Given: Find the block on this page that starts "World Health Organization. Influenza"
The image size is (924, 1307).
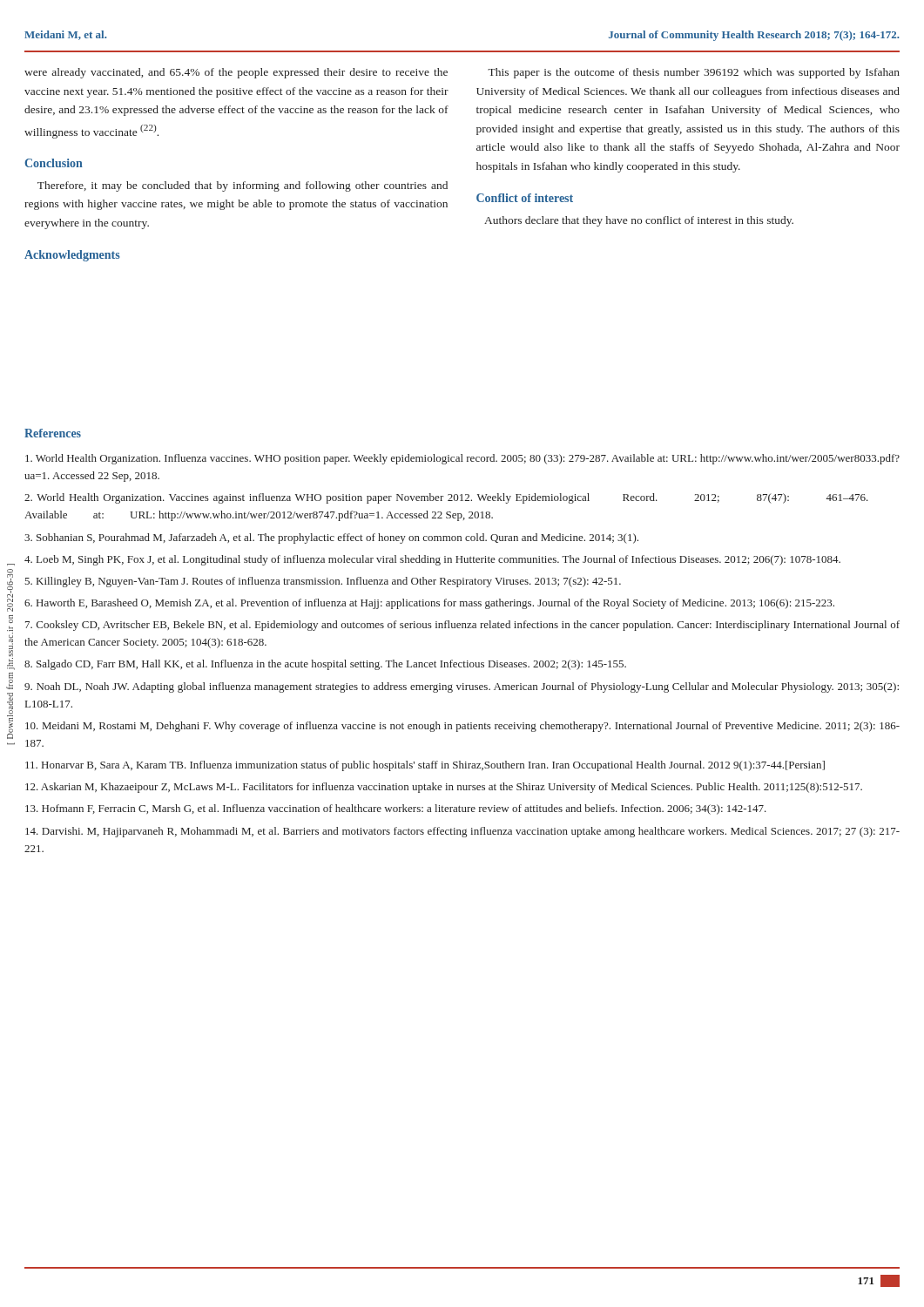Looking at the screenshot, I should [462, 467].
